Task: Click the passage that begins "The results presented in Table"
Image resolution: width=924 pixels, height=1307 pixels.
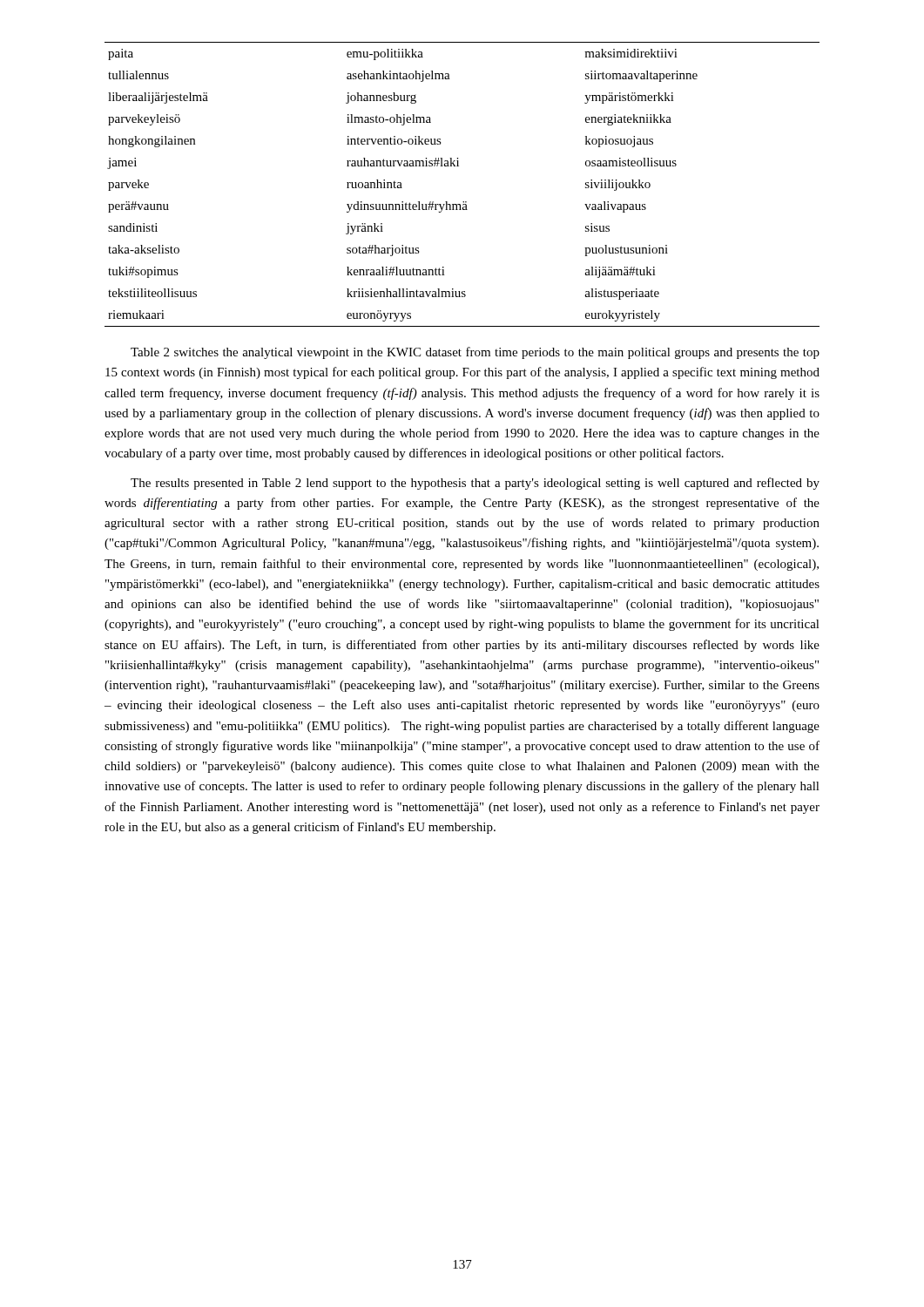Action: tap(462, 654)
